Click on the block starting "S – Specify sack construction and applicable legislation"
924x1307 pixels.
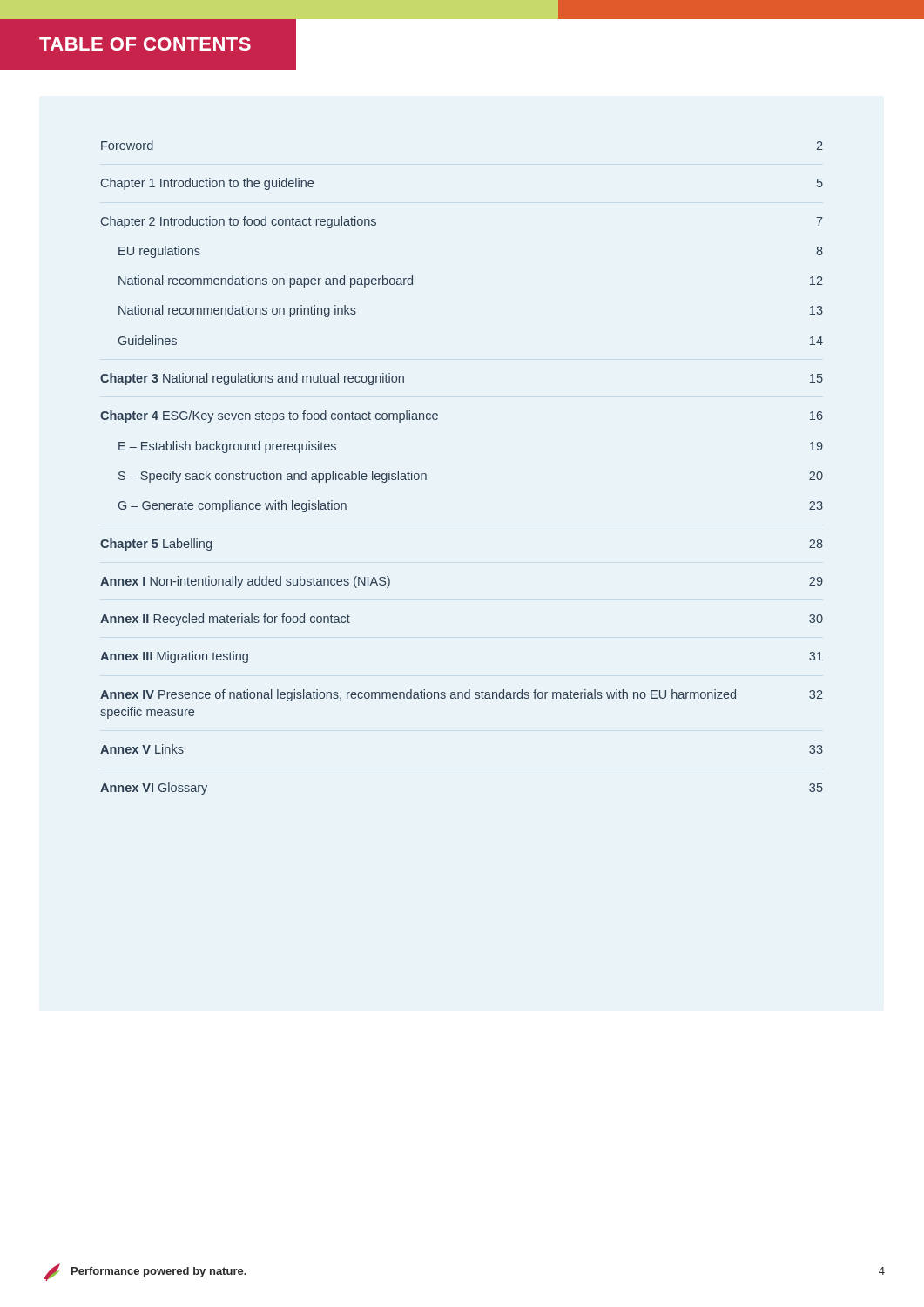[274, 476]
